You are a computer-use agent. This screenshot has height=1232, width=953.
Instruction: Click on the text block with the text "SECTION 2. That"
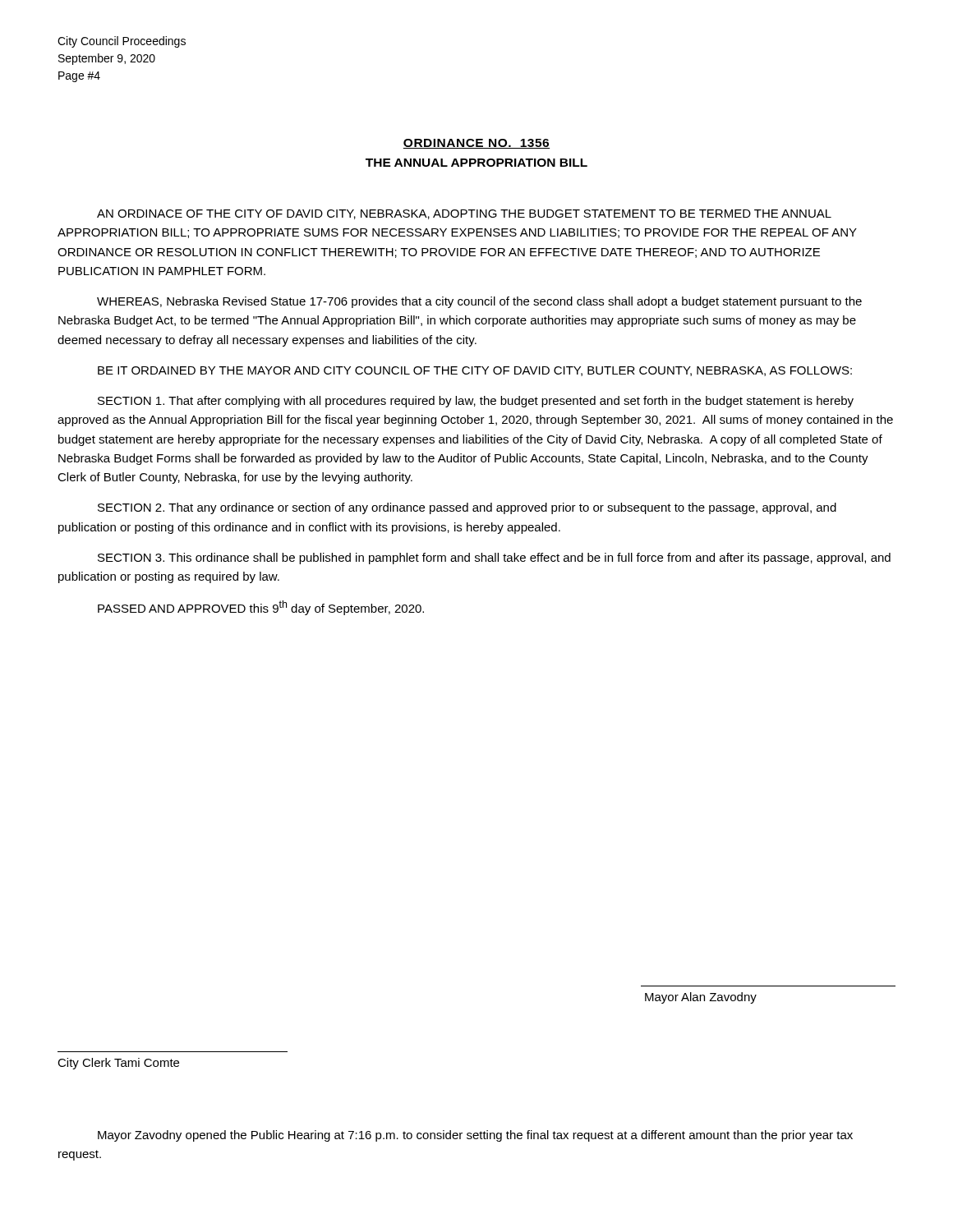click(447, 517)
